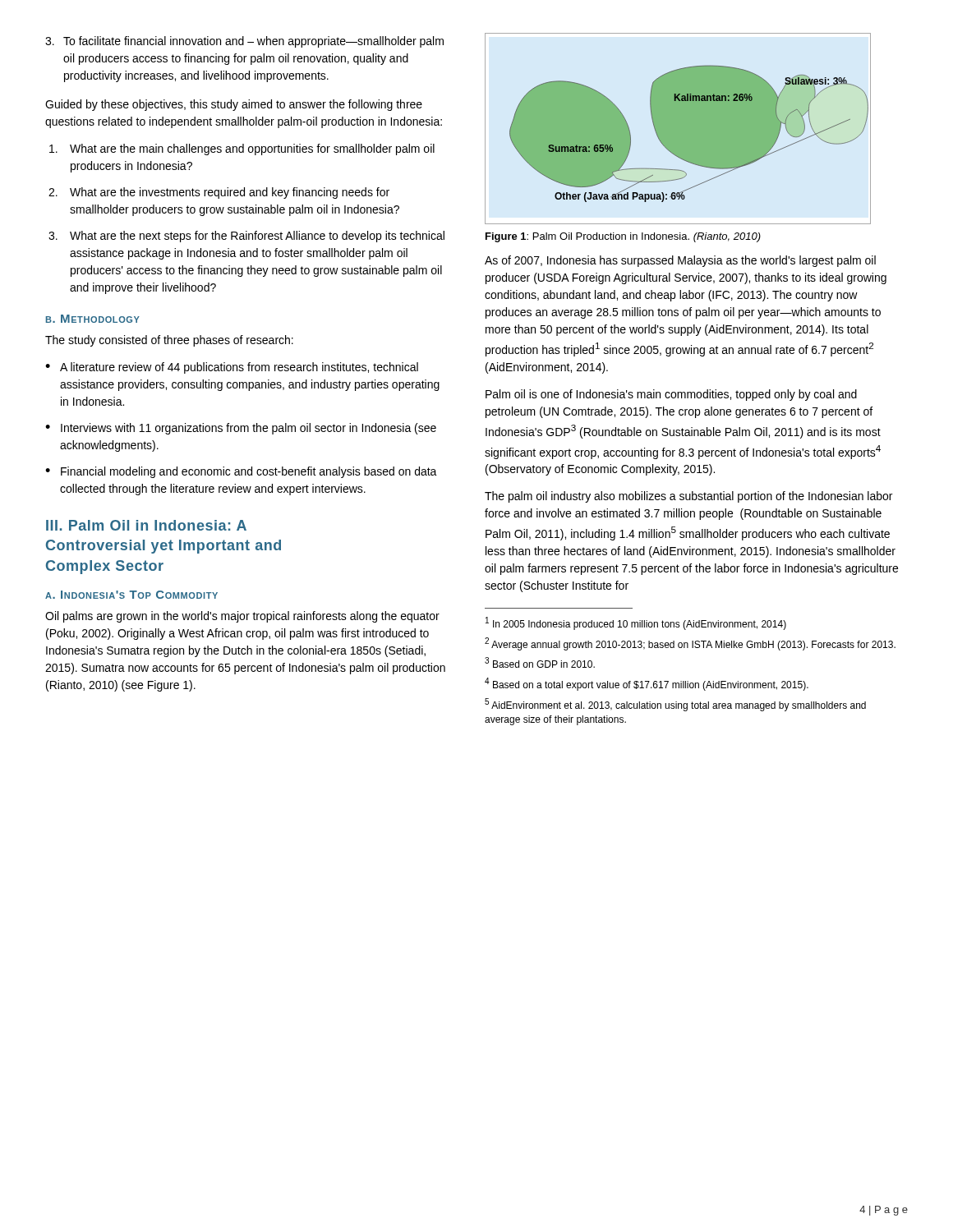Select the text block starting "b. Methodology"
The width and height of the screenshot is (953, 1232).
[93, 318]
